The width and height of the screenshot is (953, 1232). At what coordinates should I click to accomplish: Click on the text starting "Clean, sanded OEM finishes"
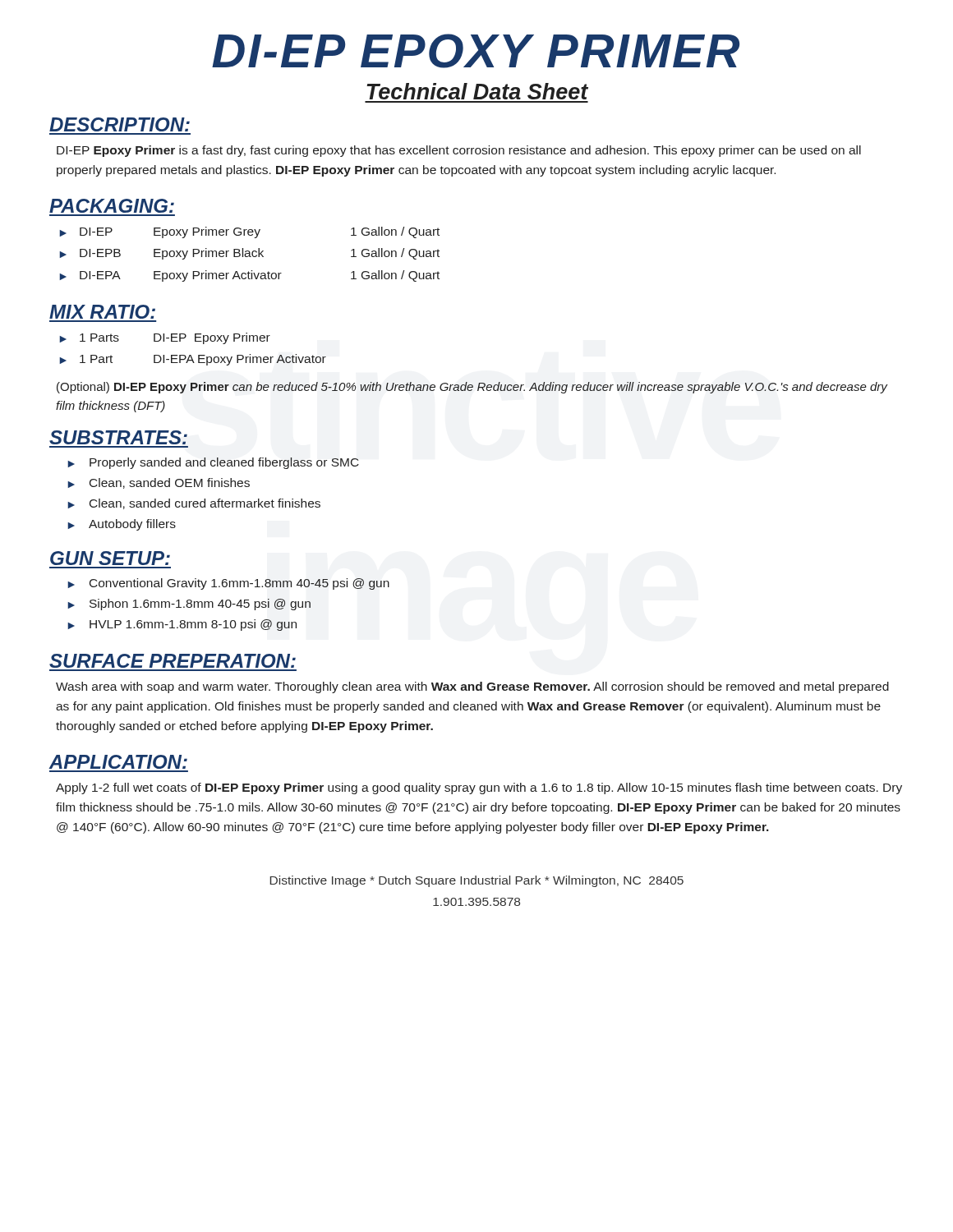point(169,483)
